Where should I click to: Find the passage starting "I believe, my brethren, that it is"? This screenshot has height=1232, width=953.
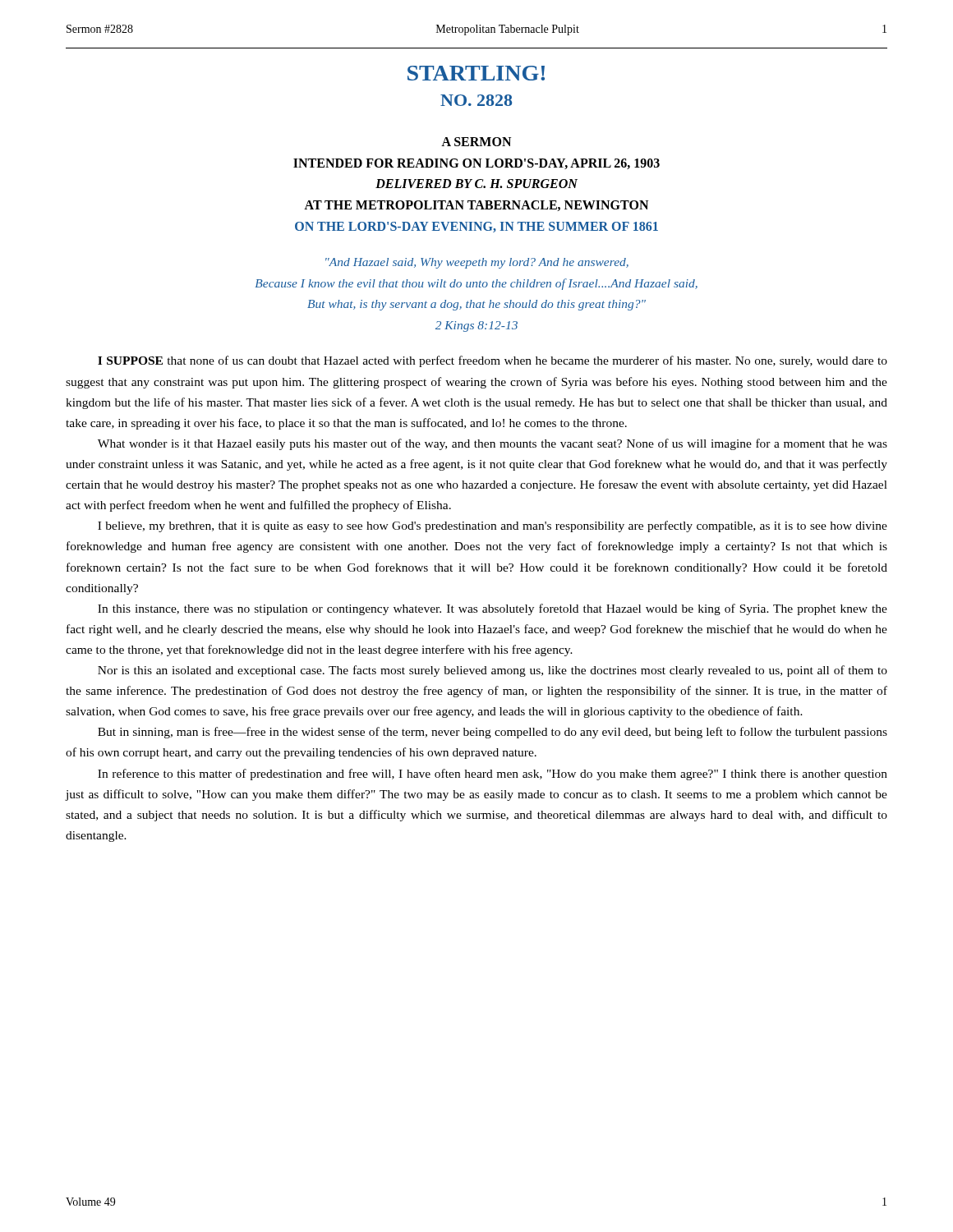pos(476,556)
